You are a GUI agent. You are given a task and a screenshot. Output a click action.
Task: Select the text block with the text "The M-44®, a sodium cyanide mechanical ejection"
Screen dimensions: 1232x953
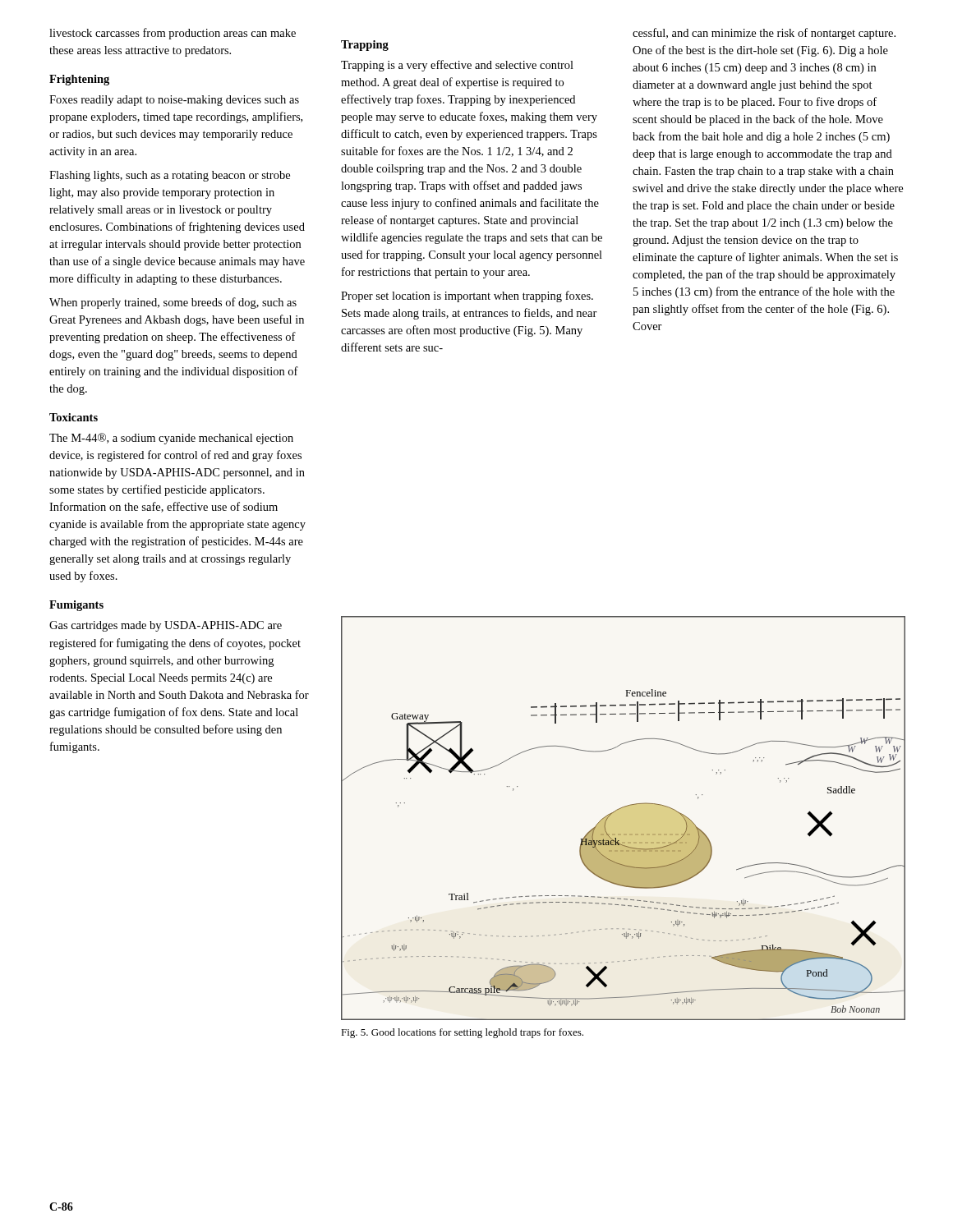point(181,508)
